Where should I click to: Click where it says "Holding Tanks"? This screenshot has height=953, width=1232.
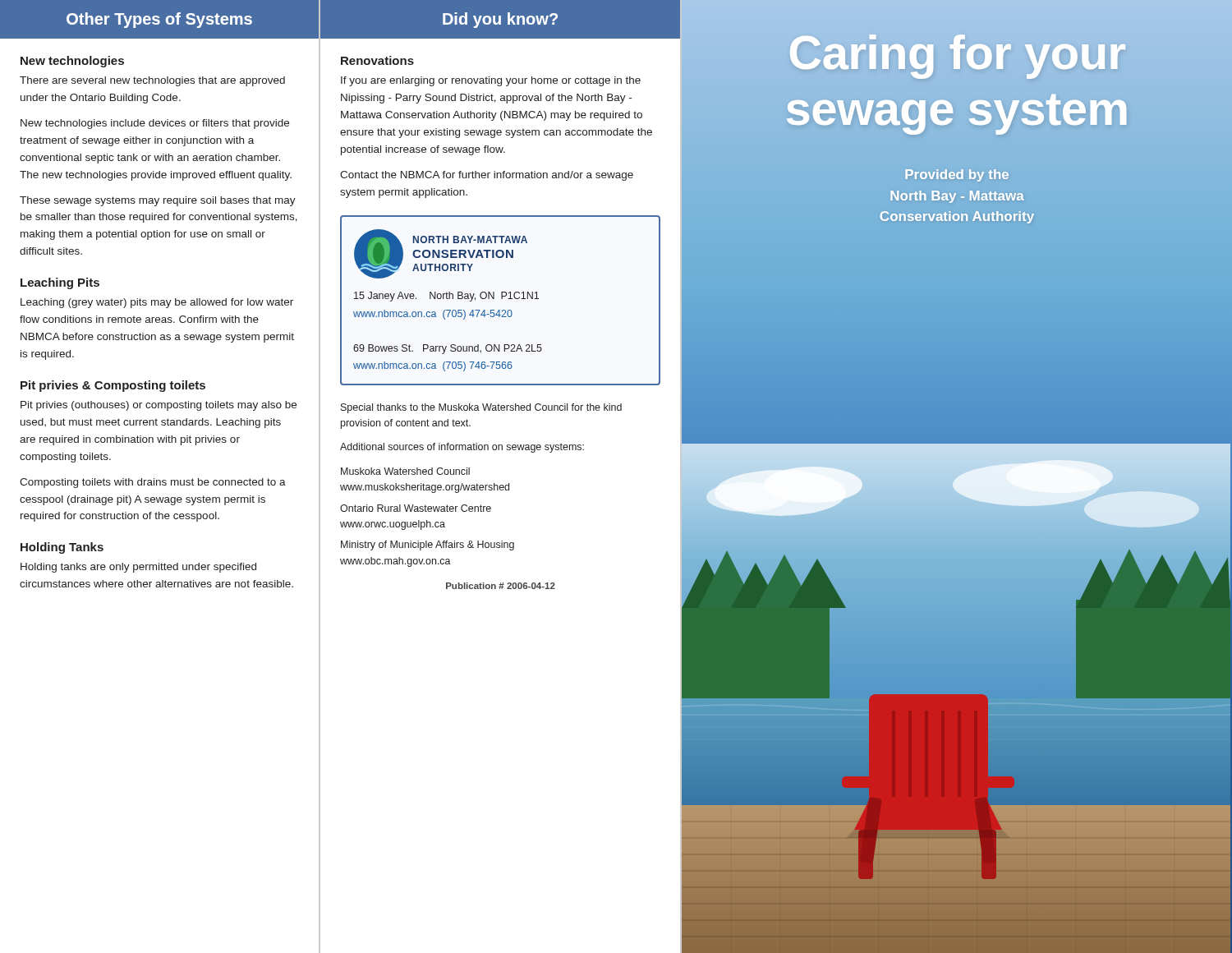(62, 547)
